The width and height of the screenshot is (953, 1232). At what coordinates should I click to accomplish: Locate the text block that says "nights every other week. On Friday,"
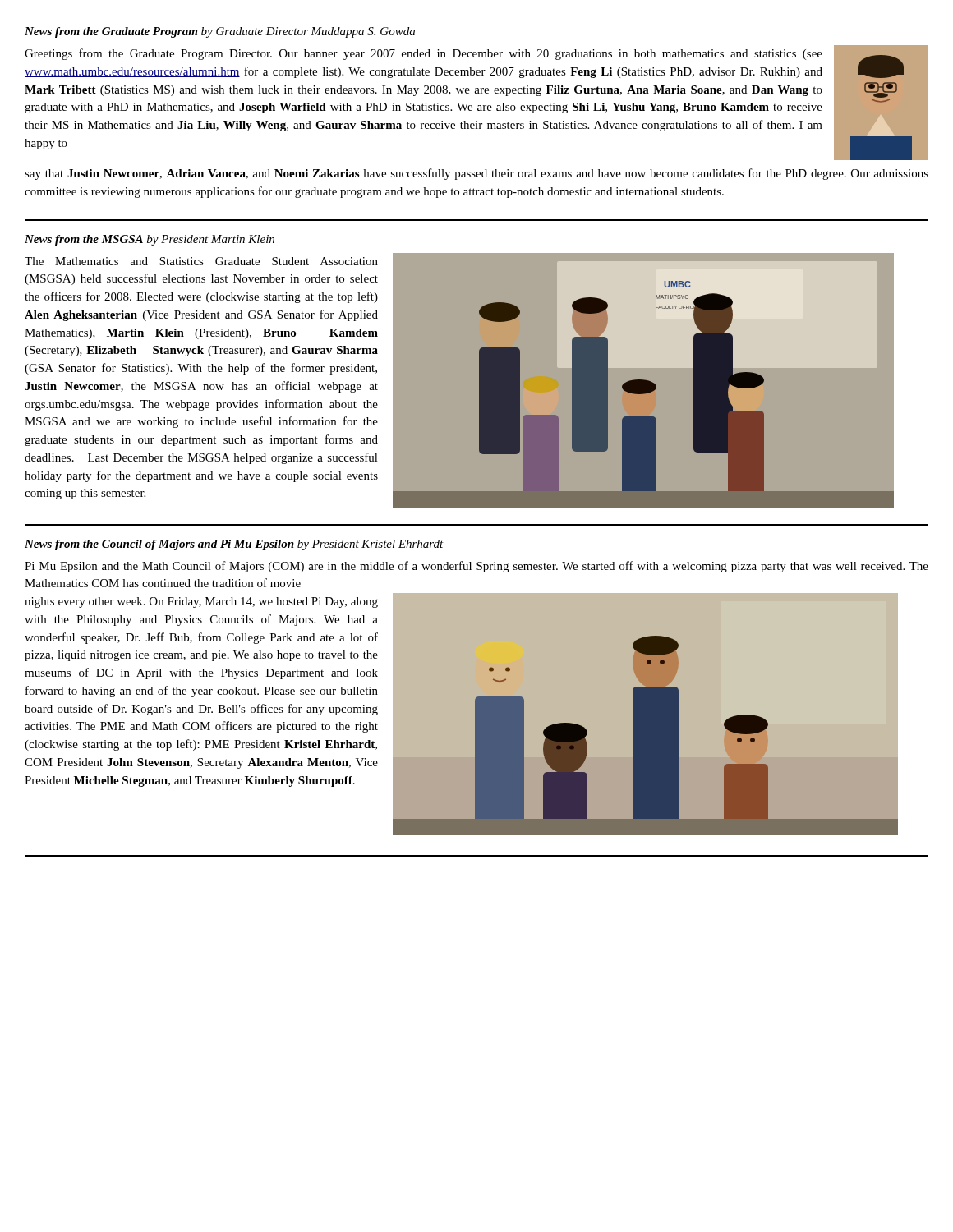[x=201, y=691]
